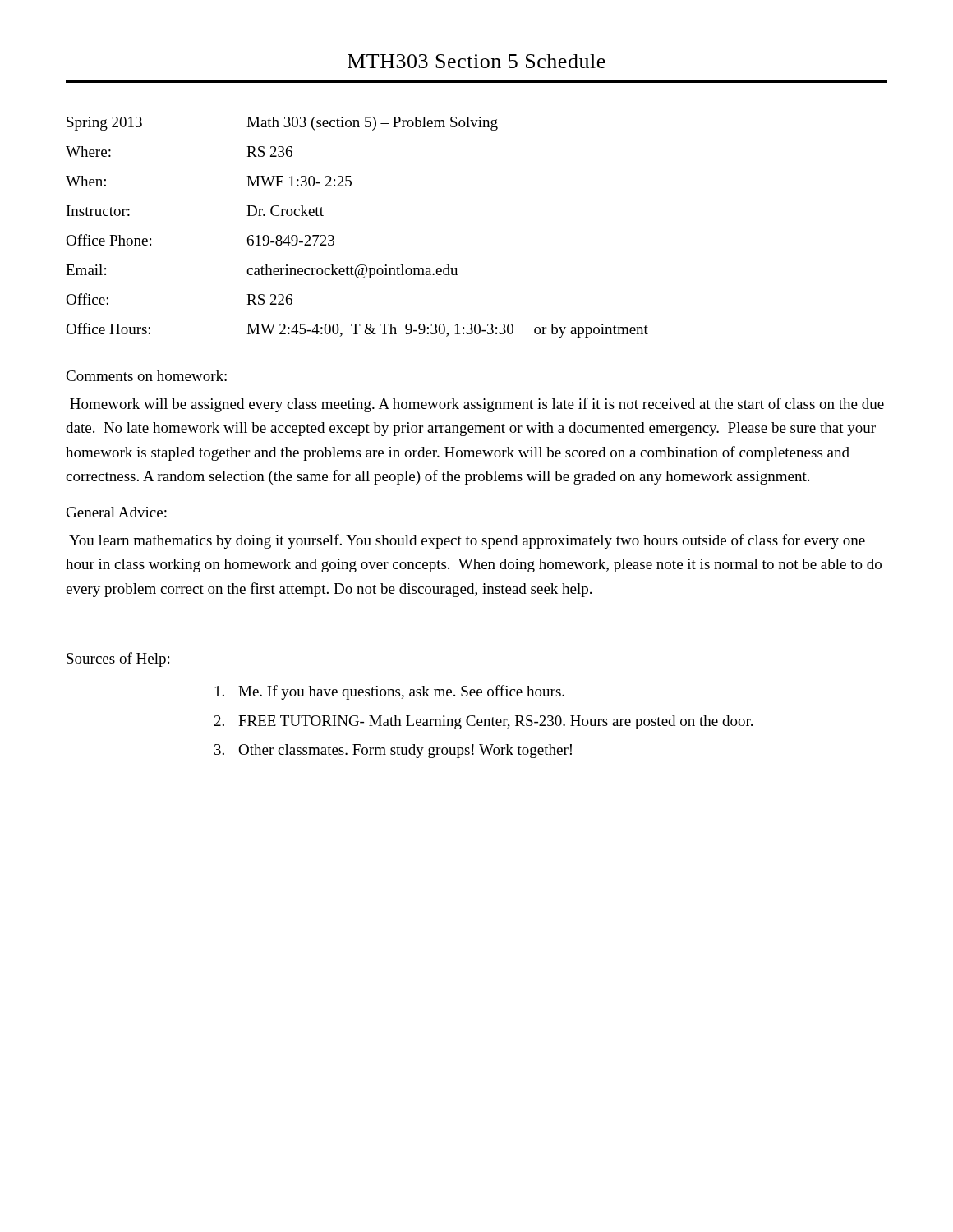Locate the table with the text "Math 303 (section 5) –"

476,226
